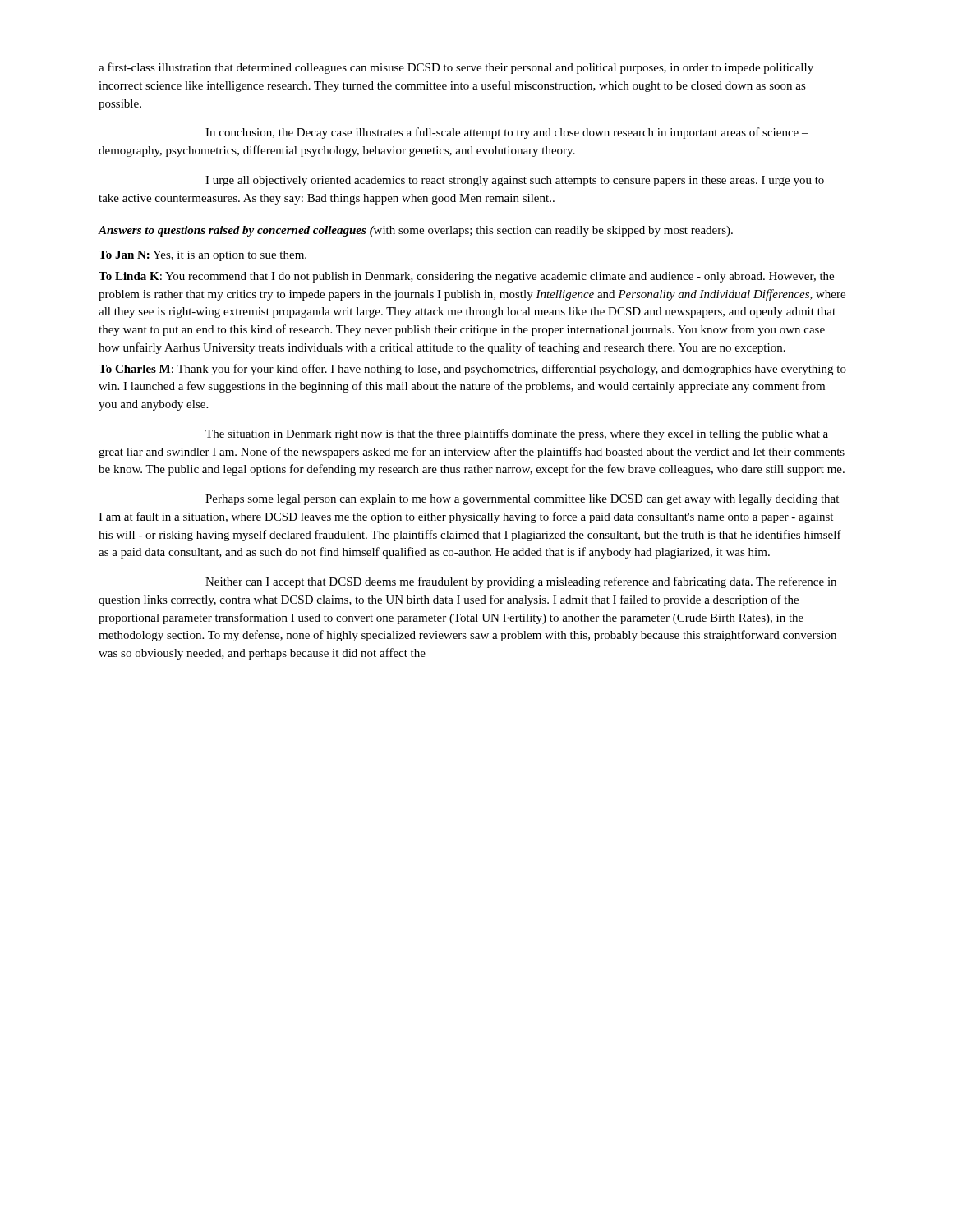Find the text block containing "To Jan N: Yes, it is an"
The width and height of the screenshot is (953, 1232).
pyautogui.click(x=203, y=256)
